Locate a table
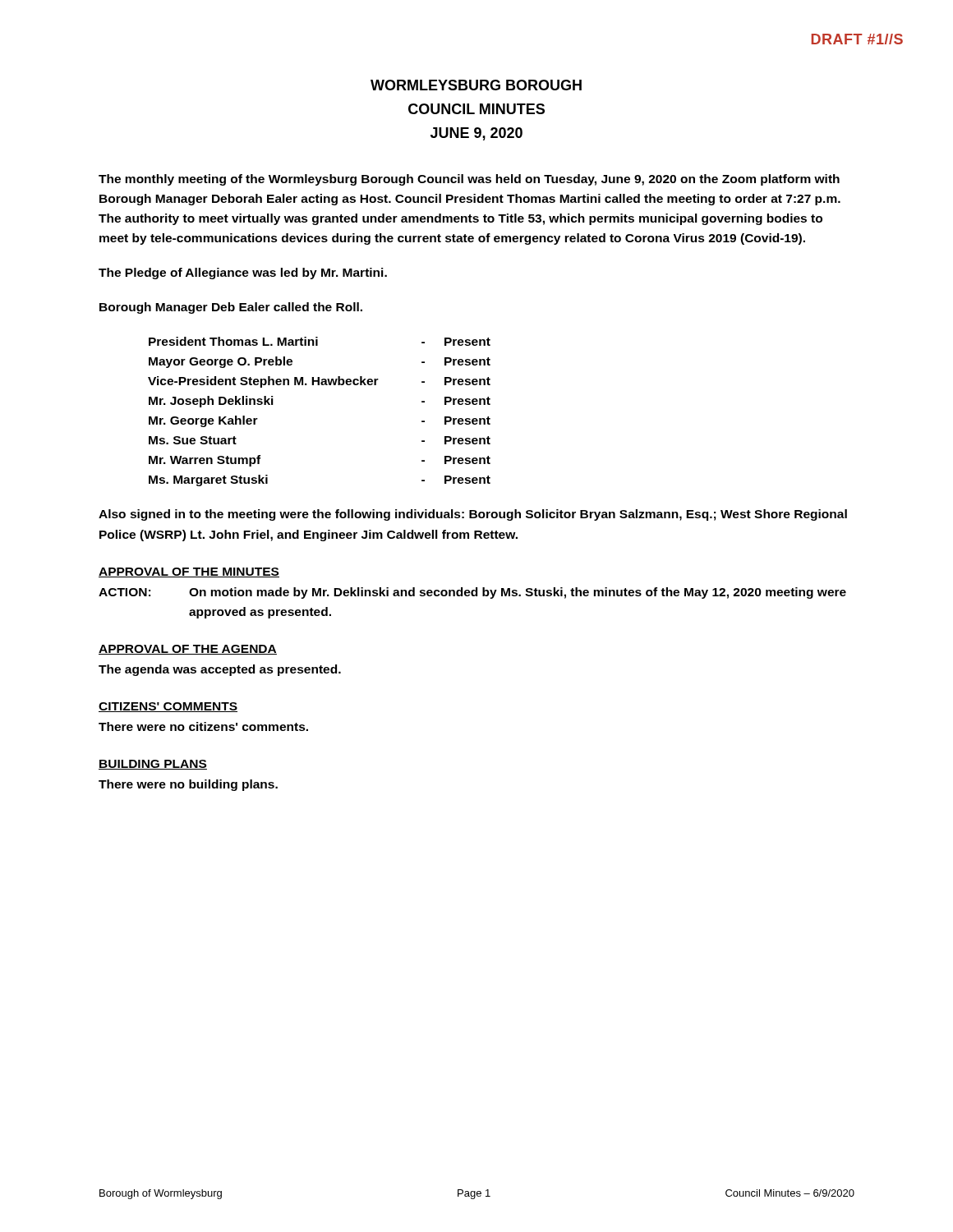953x1232 pixels. point(501,411)
